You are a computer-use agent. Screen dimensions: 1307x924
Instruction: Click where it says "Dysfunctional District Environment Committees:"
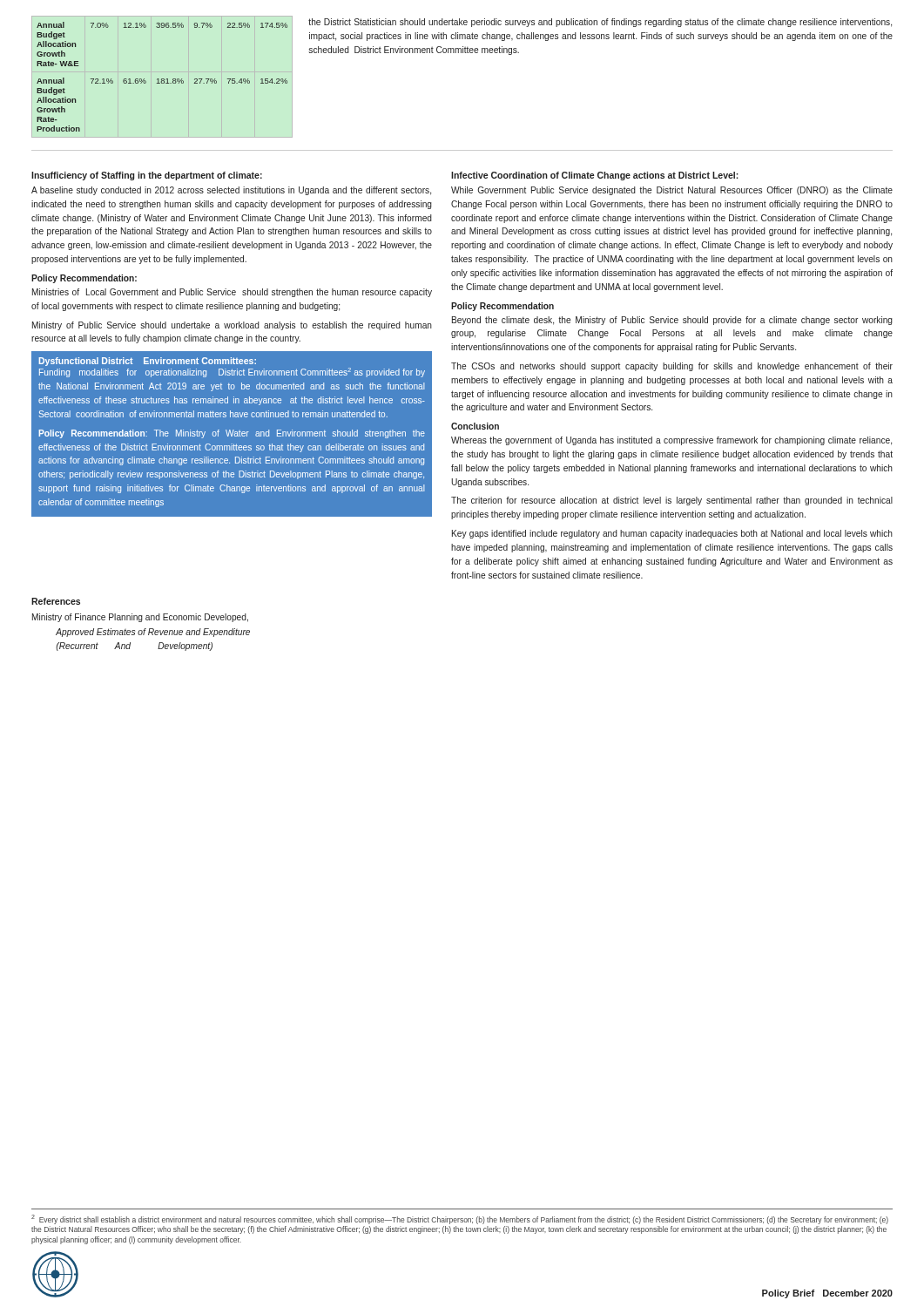tap(148, 361)
